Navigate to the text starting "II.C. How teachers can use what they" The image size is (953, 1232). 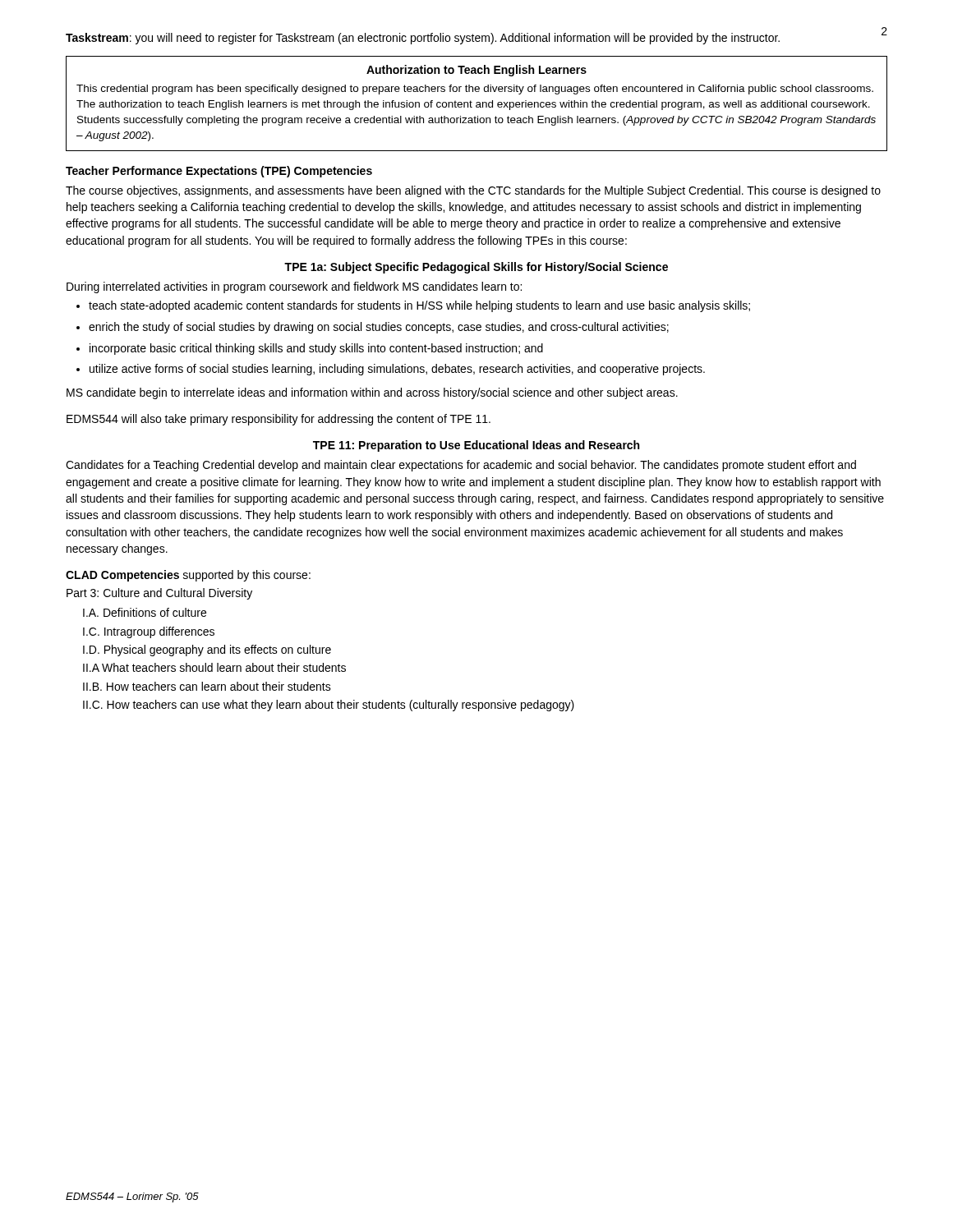pos(328,705)
